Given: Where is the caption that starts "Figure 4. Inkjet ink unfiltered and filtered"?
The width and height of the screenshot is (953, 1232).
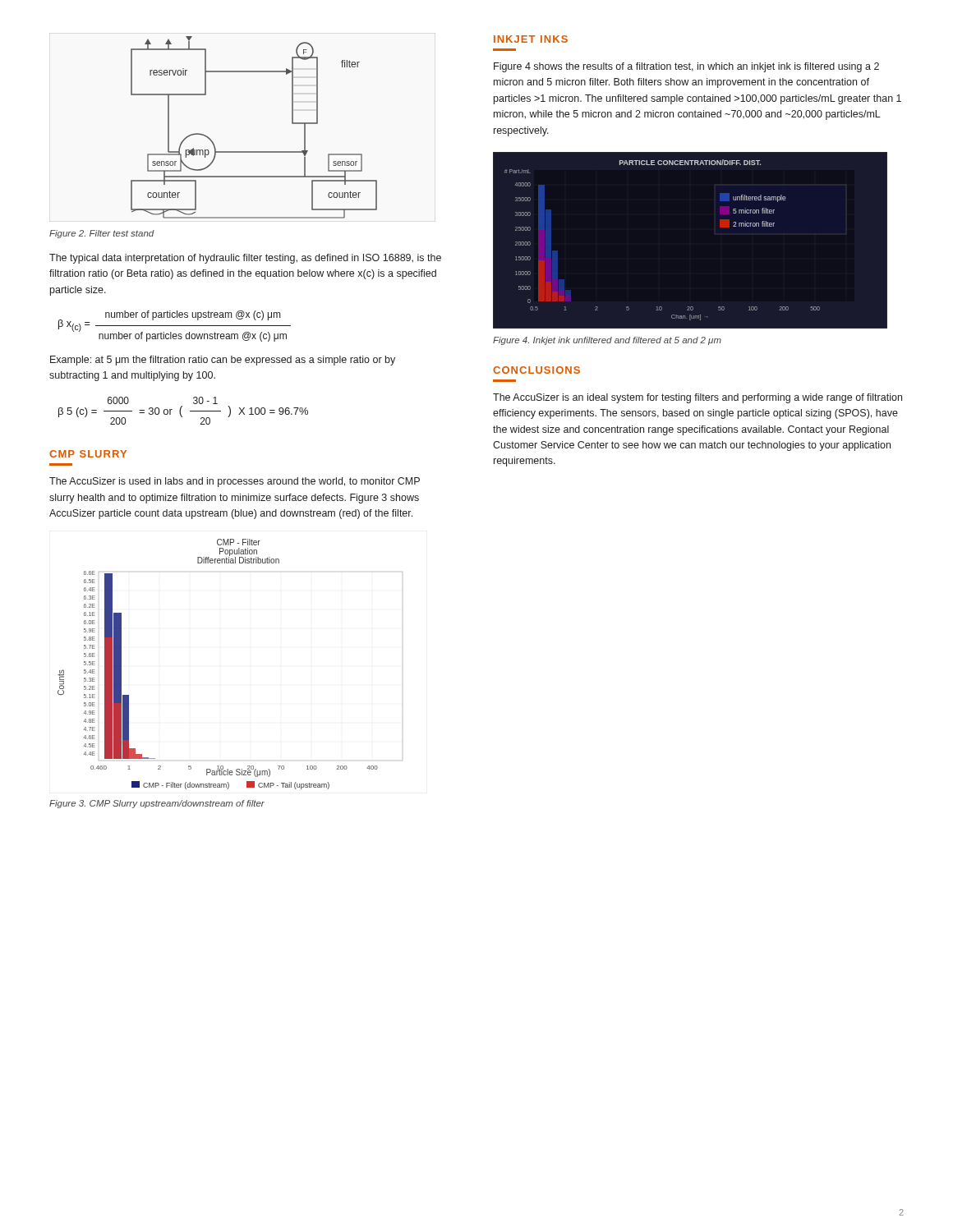Looking at the screenshot, I should (607, 340).
